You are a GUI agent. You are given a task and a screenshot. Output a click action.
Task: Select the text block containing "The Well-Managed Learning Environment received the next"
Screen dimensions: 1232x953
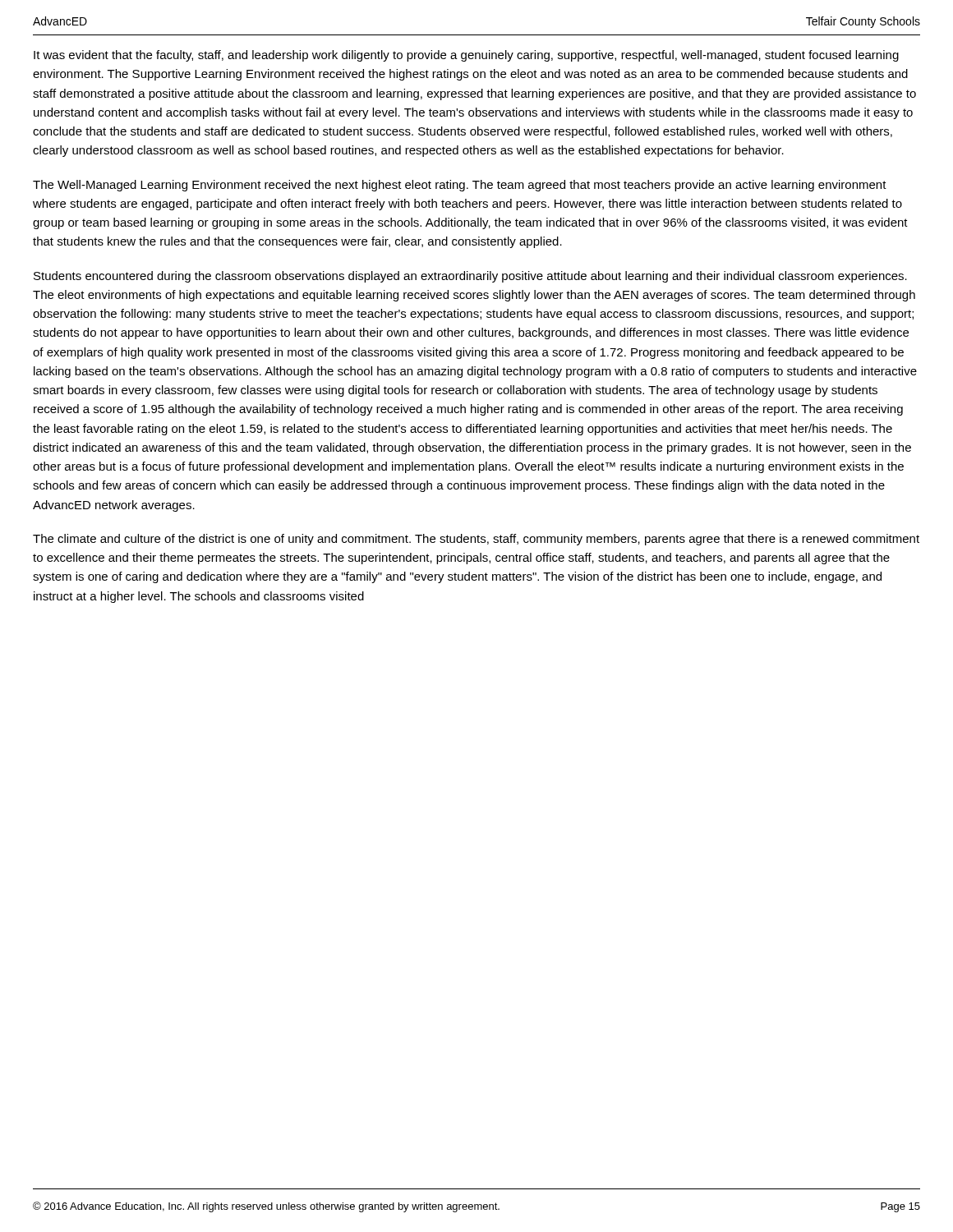pyautogui.click(x=470, y=213)
